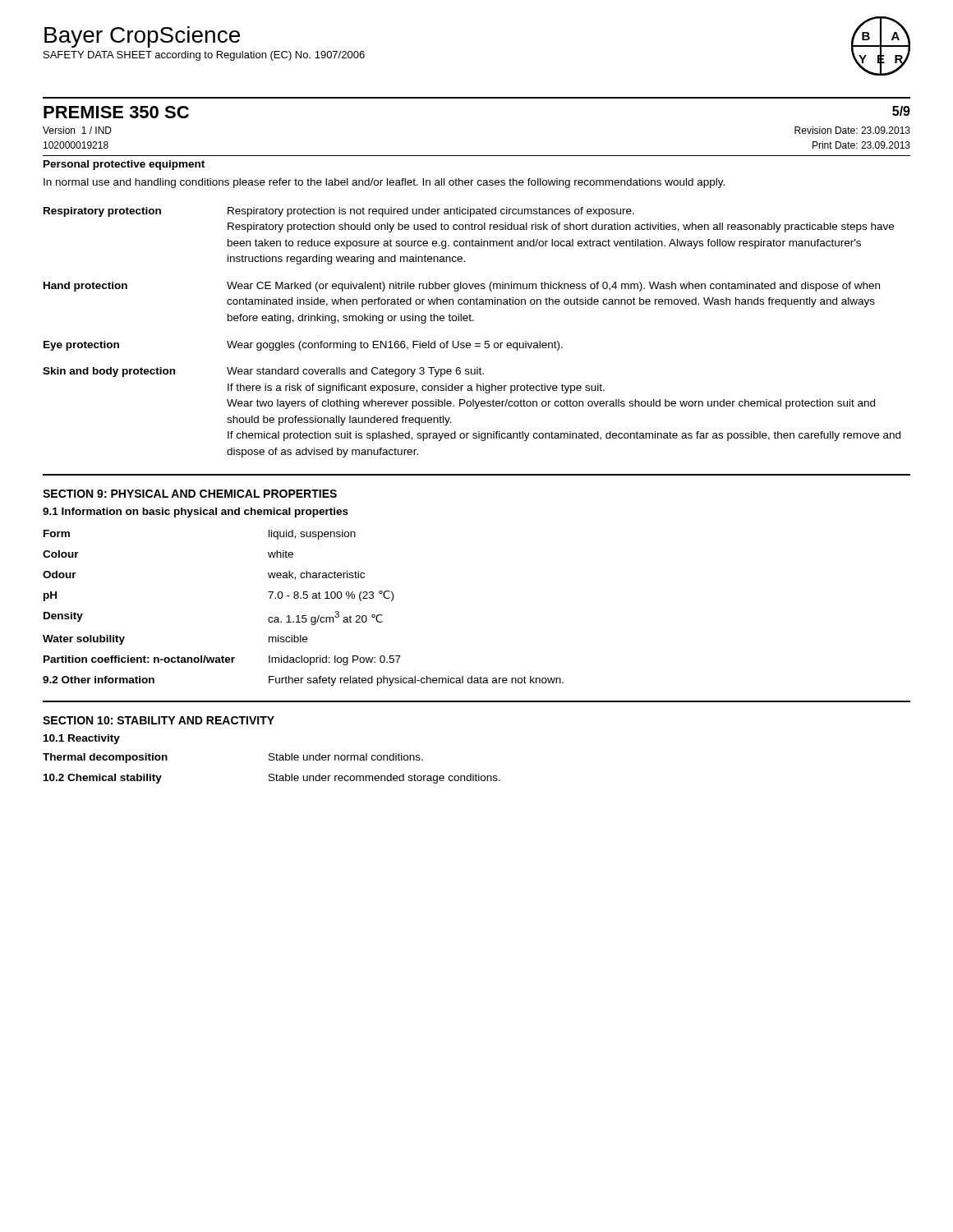The width and height of the screenshot is (953, 1232).
Task: Find the table that mentions "Hand protection"
Action: point(476,332)
